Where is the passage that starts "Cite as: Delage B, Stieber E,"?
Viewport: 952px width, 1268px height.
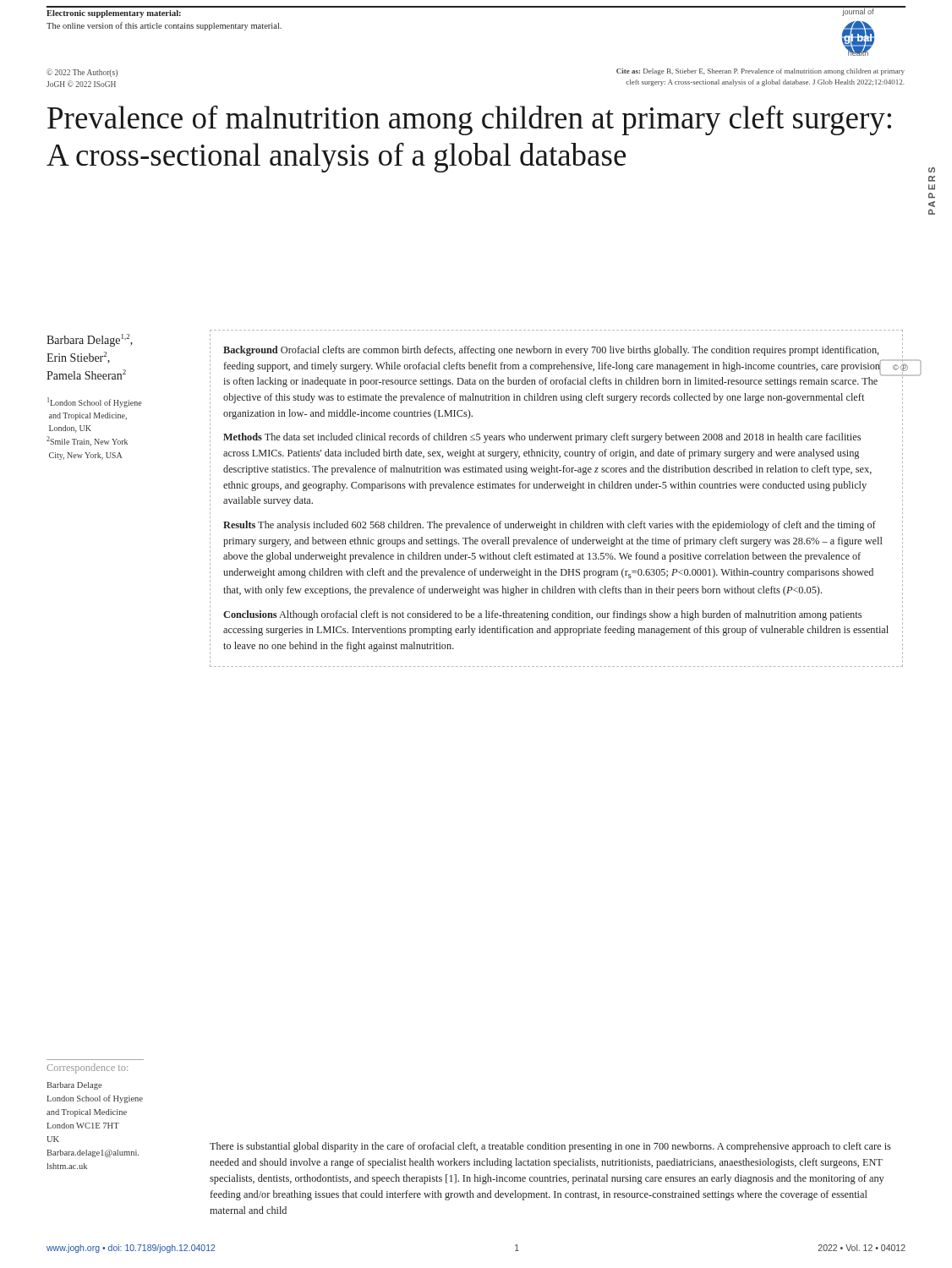point(760,77)
